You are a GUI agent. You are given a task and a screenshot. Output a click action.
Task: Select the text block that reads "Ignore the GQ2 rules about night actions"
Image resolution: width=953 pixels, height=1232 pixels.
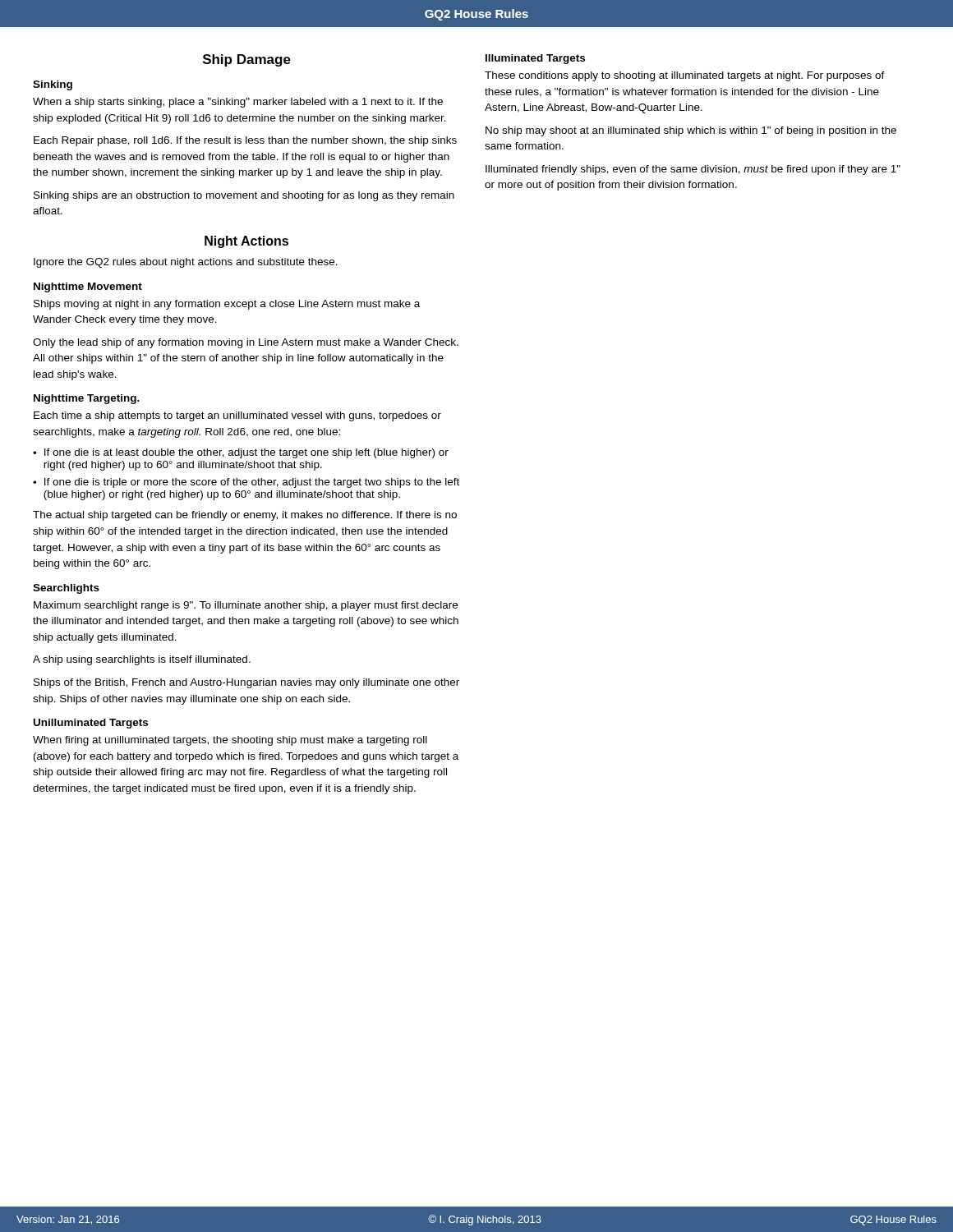(246, 262)
